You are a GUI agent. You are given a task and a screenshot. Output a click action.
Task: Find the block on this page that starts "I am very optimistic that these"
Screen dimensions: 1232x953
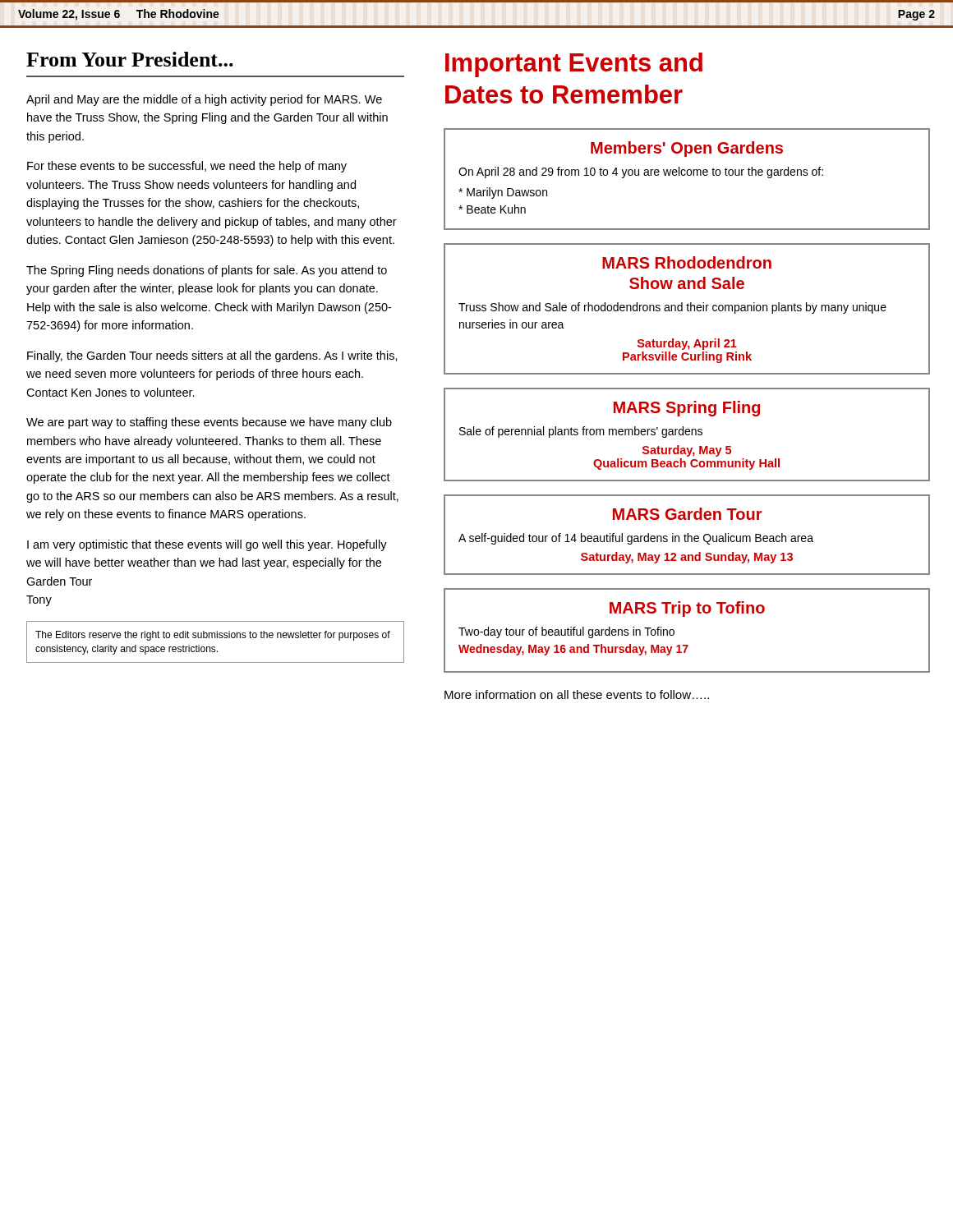click(x=215, y=572)
